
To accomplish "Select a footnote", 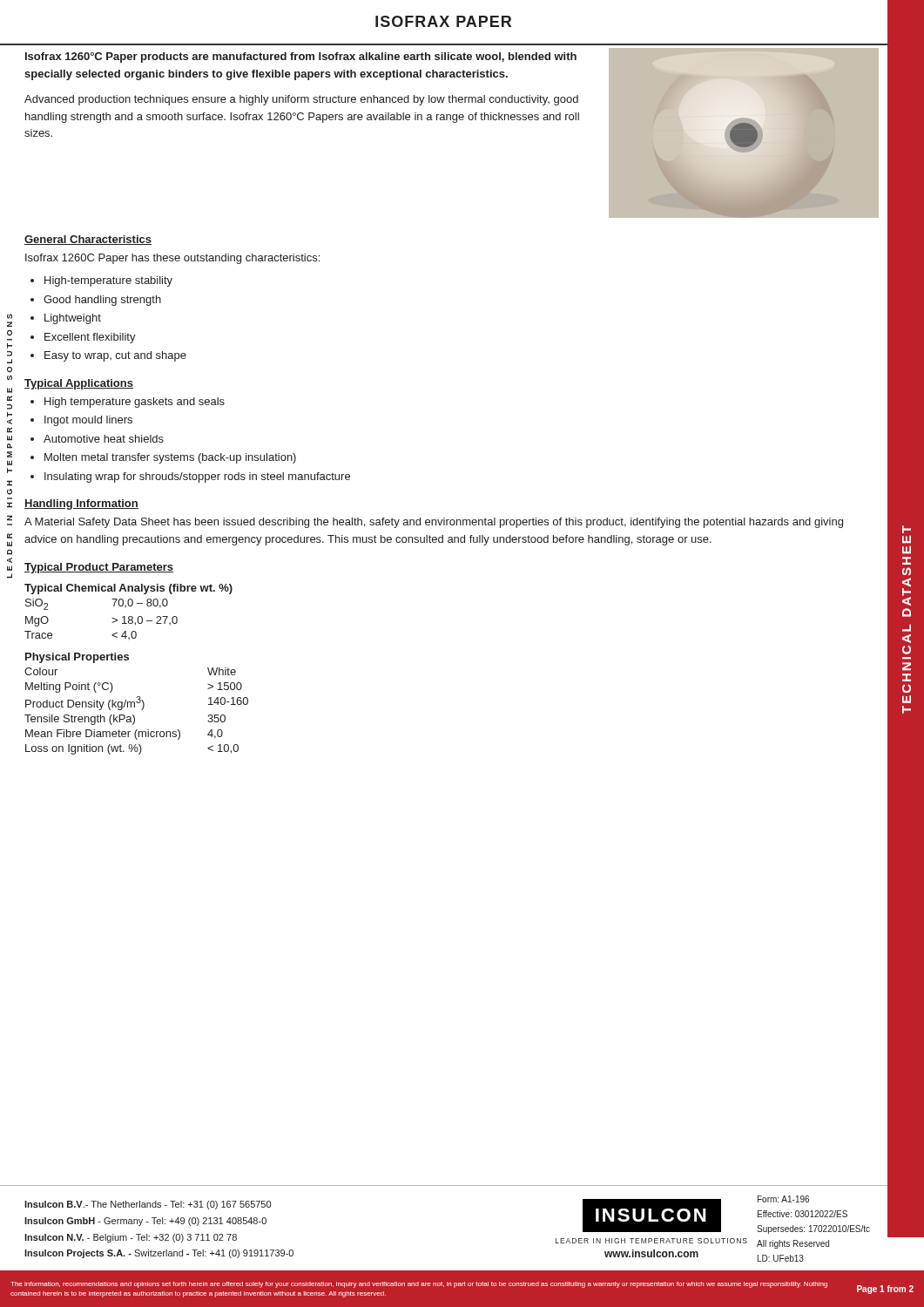I will click(462, 1289).
